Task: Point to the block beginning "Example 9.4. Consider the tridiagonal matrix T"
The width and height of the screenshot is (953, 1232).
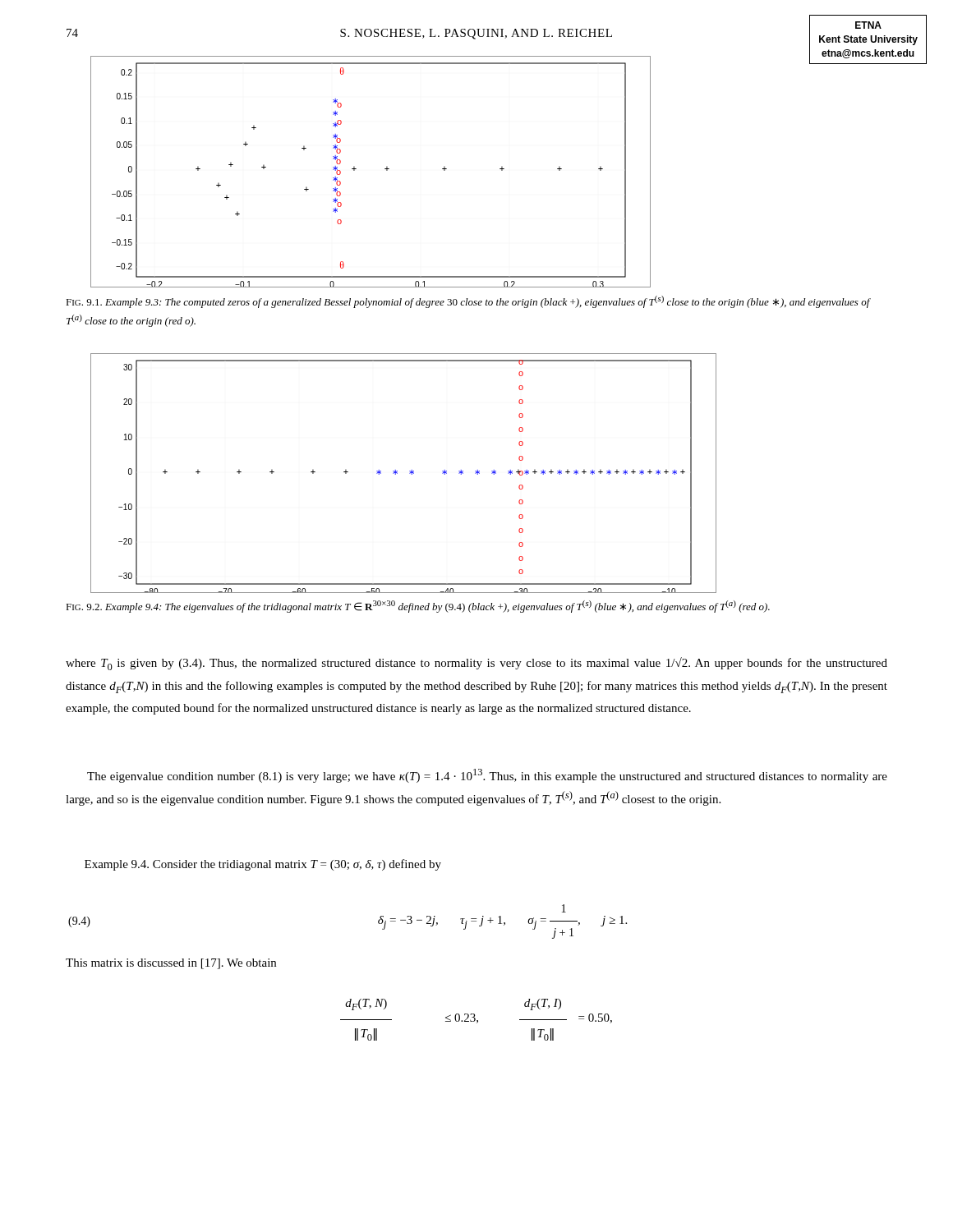Action: (253, 864)
